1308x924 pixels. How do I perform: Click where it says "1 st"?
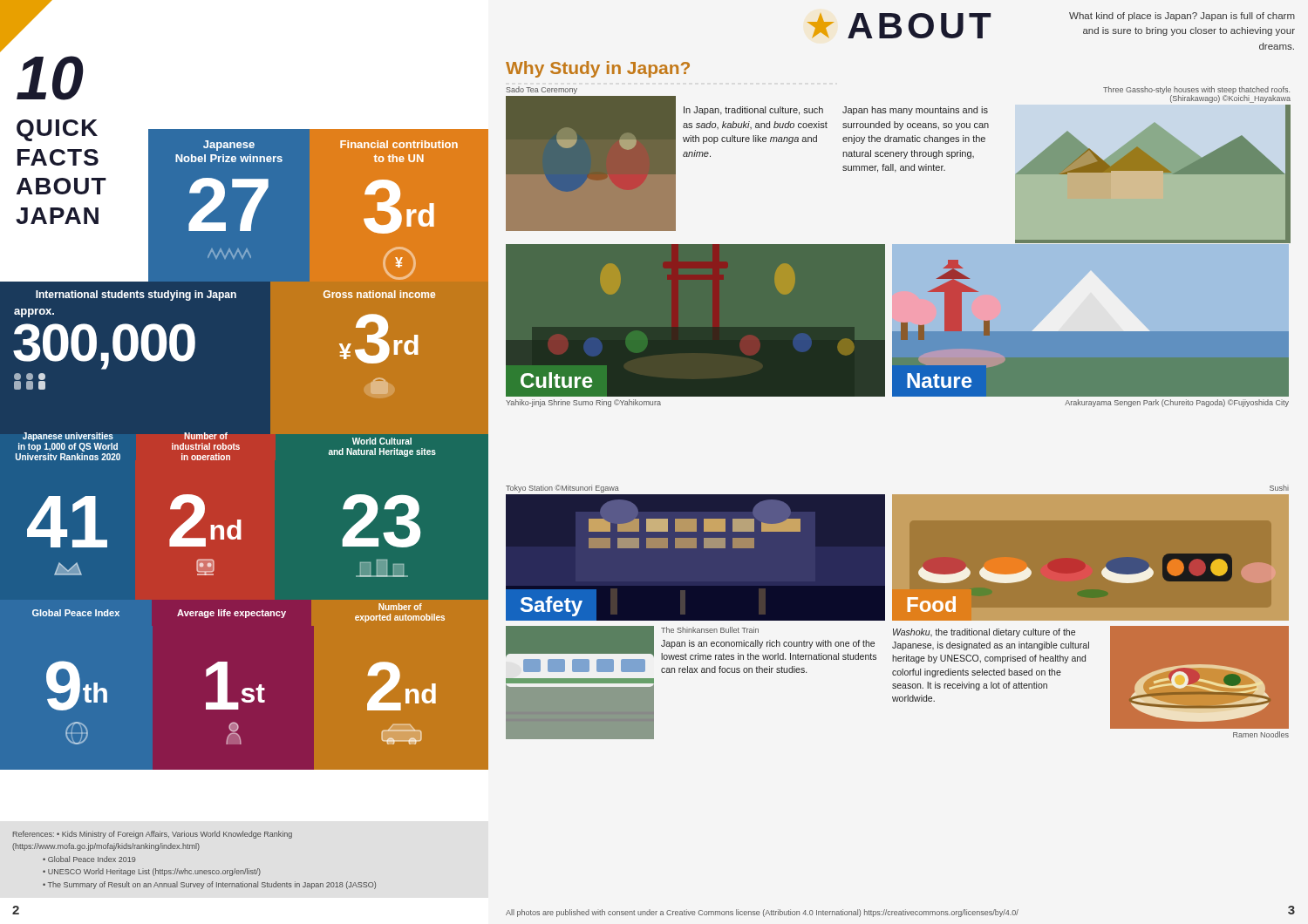click(233, 696)
